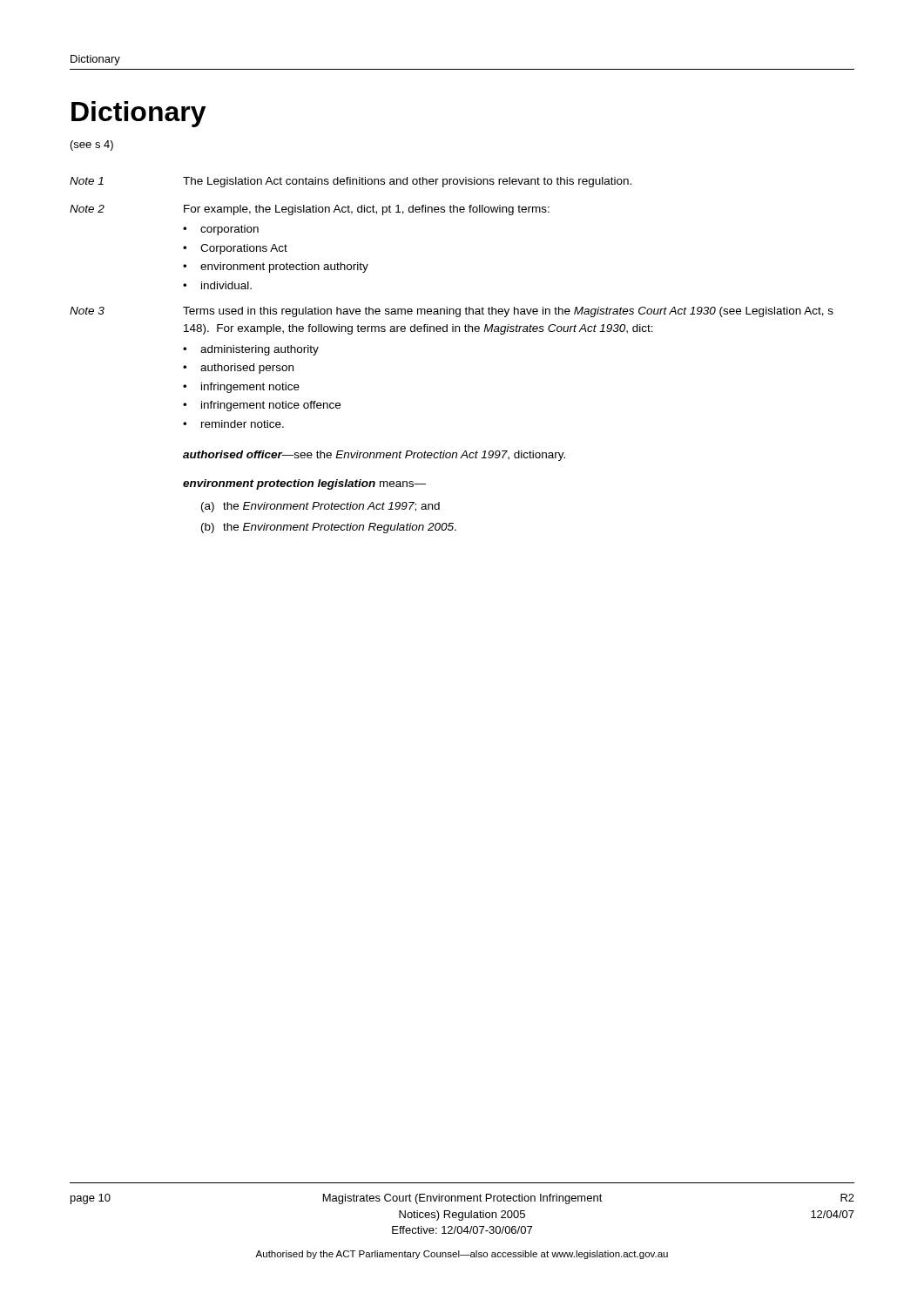Point to "•infringement notice offence"

point(262,405)
